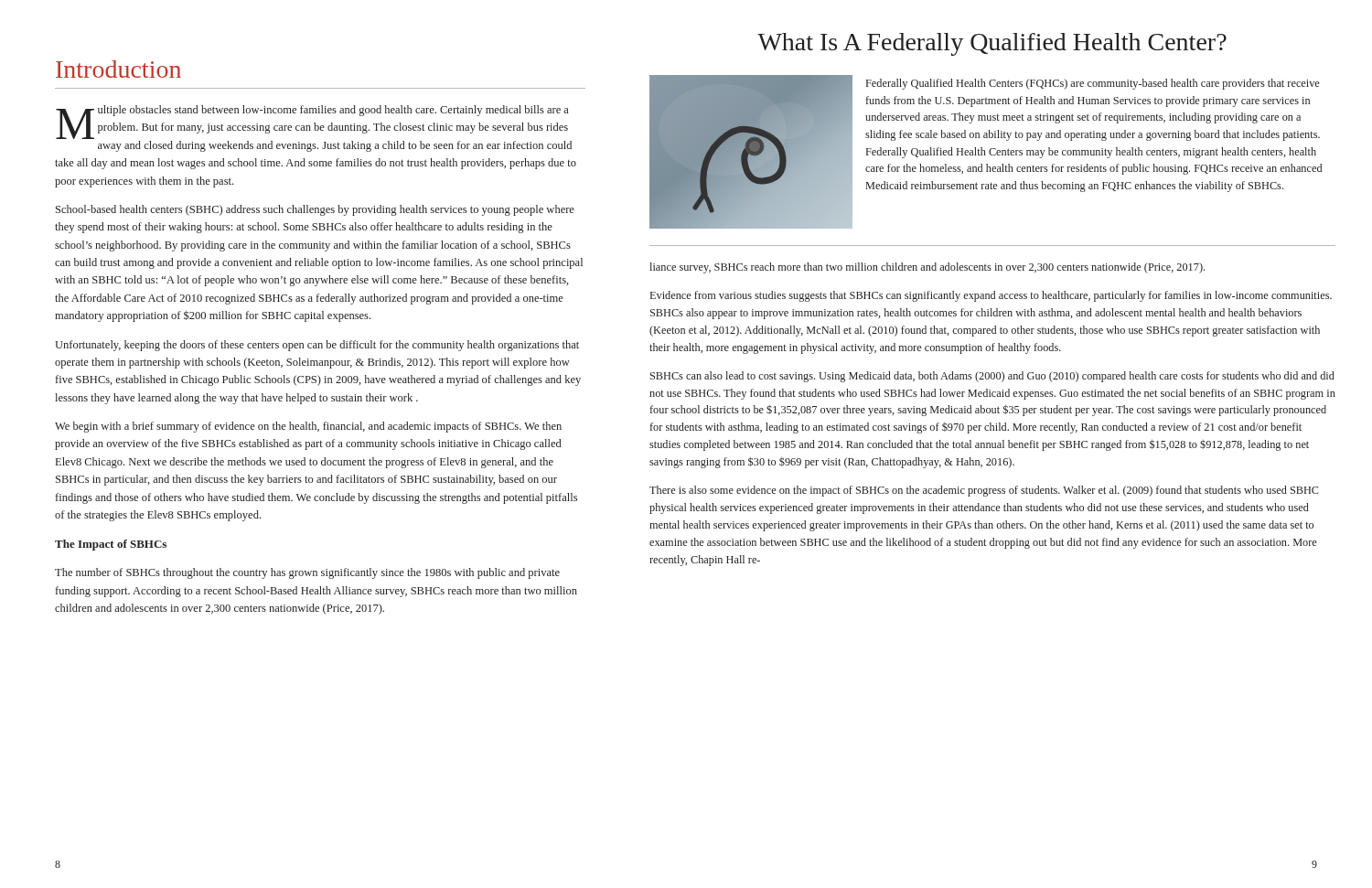The width and height of the screenshot is (1372, 888).
Task: Point to the block beginning "The number of SBHCs"
Action: tap(320, 591)
